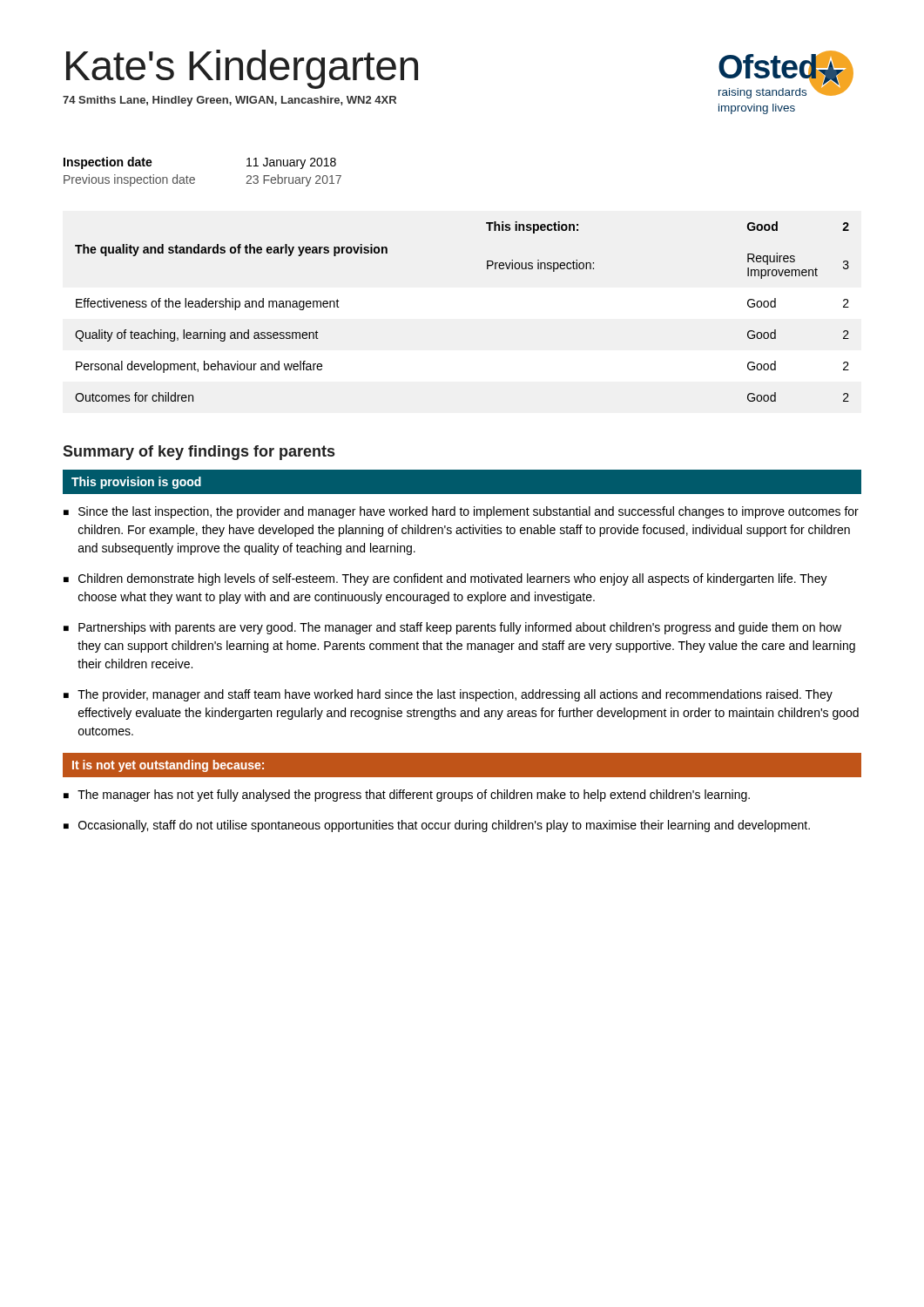This screenshot has width=924, height=1307.
Task: Find a table
Action: coord(462,312)
